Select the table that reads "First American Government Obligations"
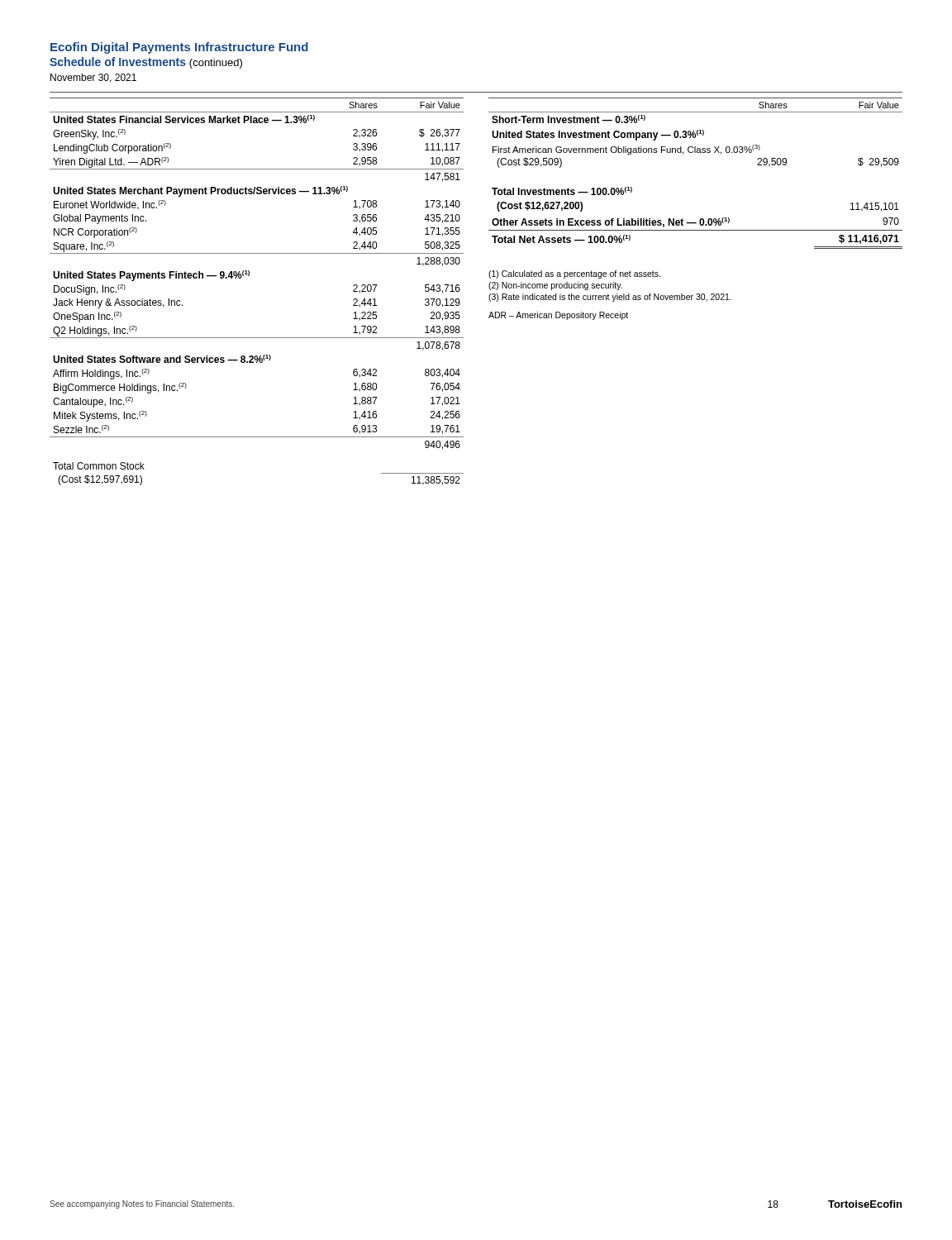952x1240 pixels. click(695, 133)
